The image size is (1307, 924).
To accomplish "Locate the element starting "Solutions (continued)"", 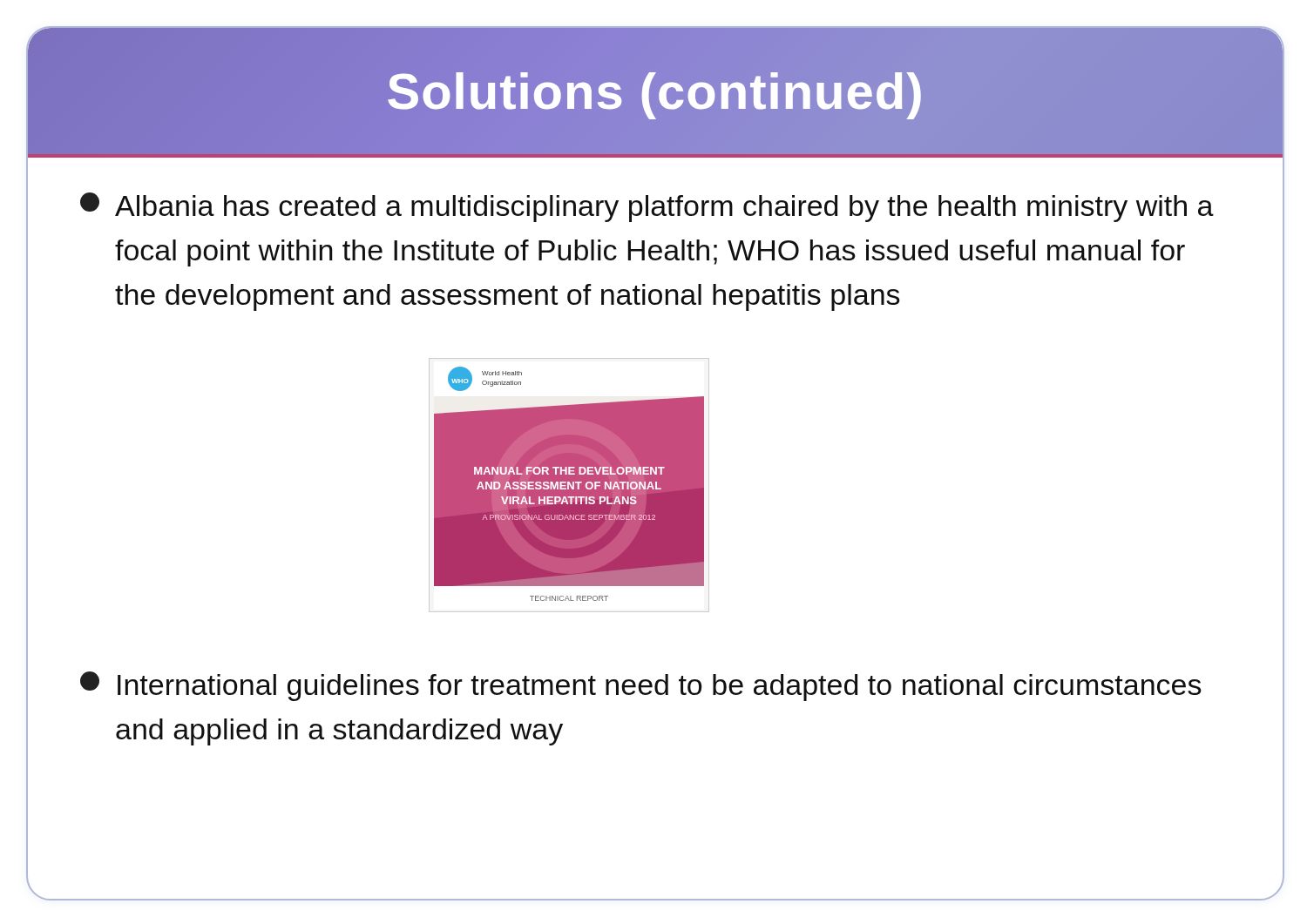I will 655,91.
